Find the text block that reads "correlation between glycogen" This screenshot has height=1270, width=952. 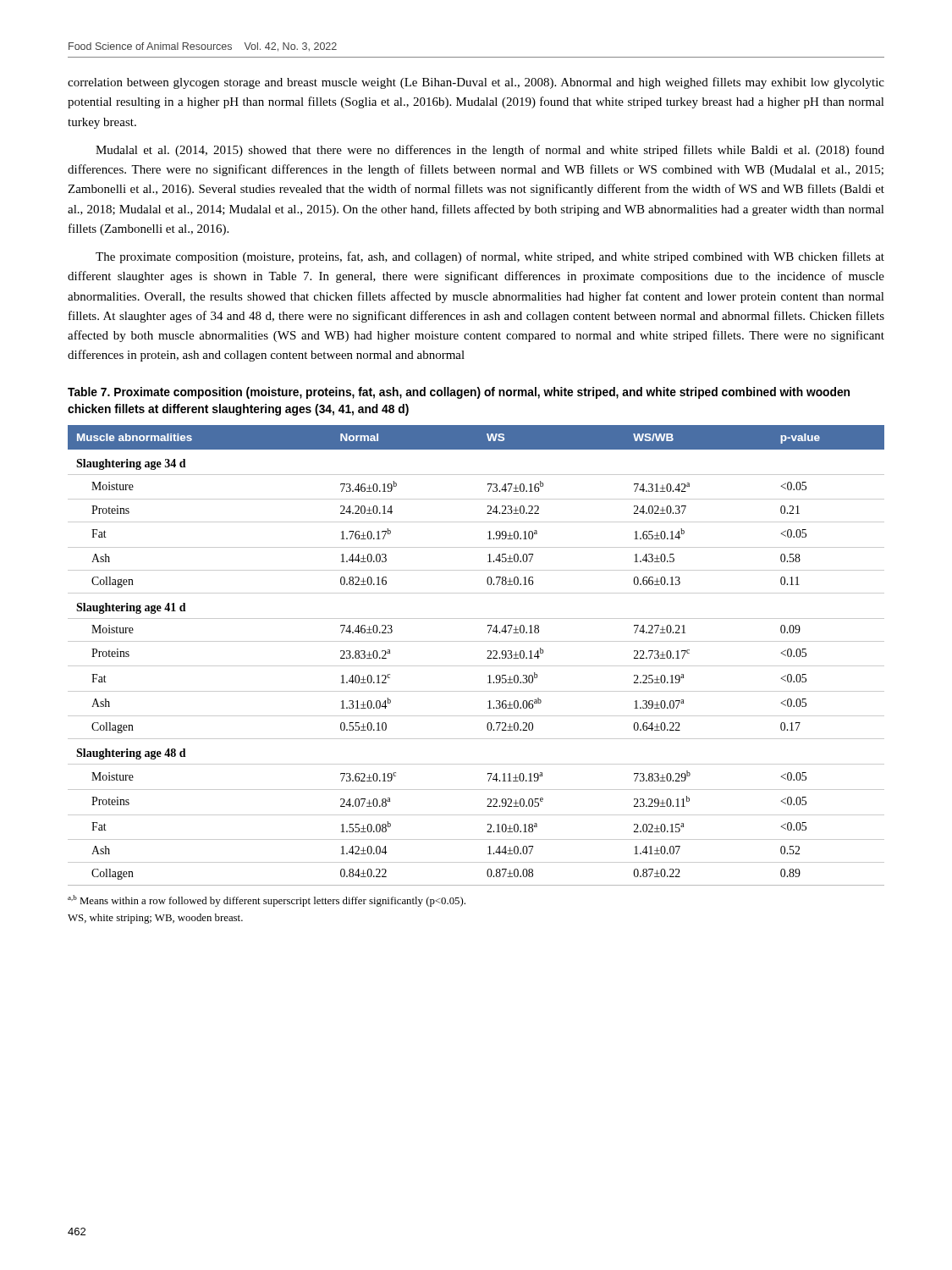[x=476, y=102]
